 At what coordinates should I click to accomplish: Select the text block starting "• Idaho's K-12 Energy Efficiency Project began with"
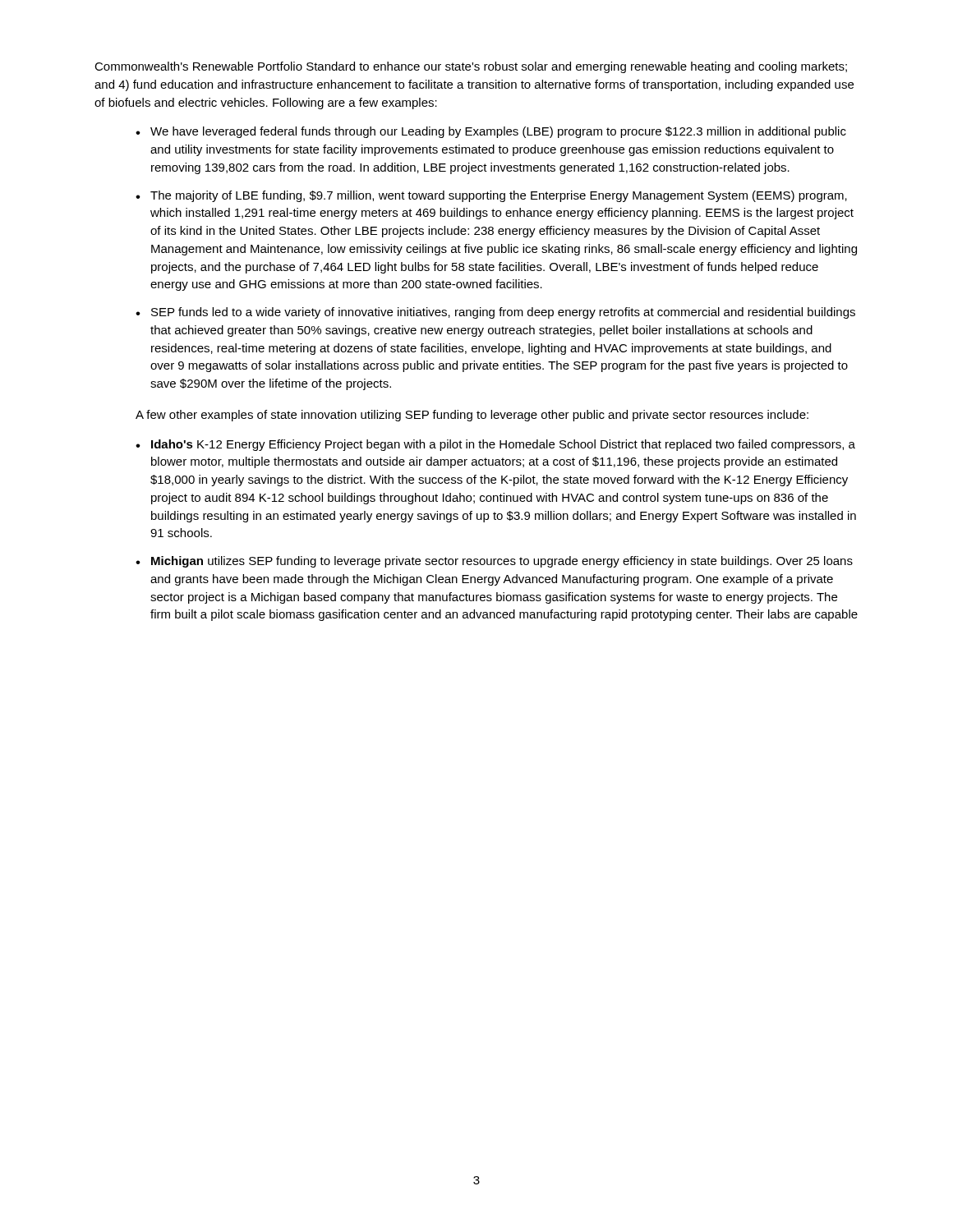coord(497,488)
